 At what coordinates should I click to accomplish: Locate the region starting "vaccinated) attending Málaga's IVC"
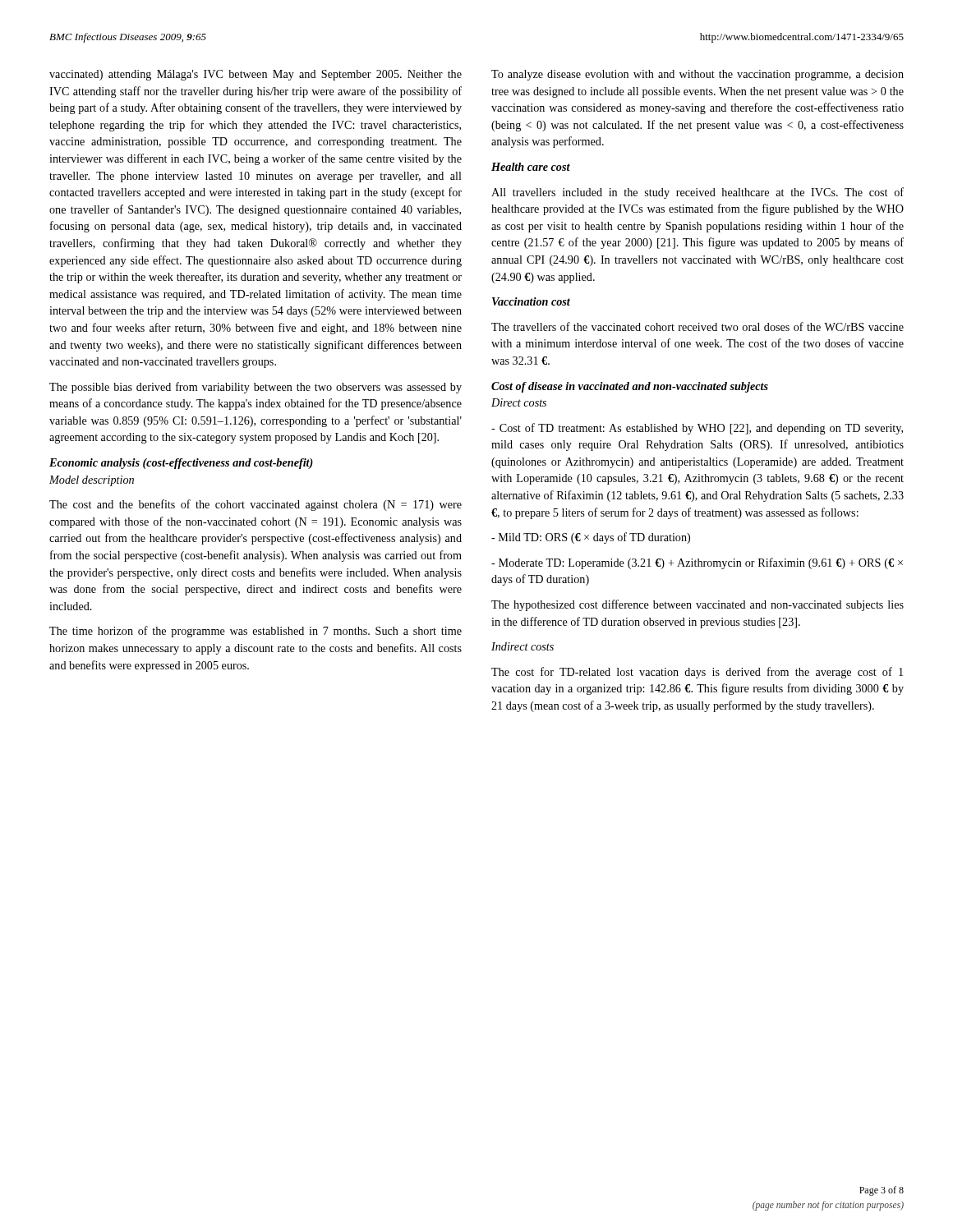tap(255, 218)
